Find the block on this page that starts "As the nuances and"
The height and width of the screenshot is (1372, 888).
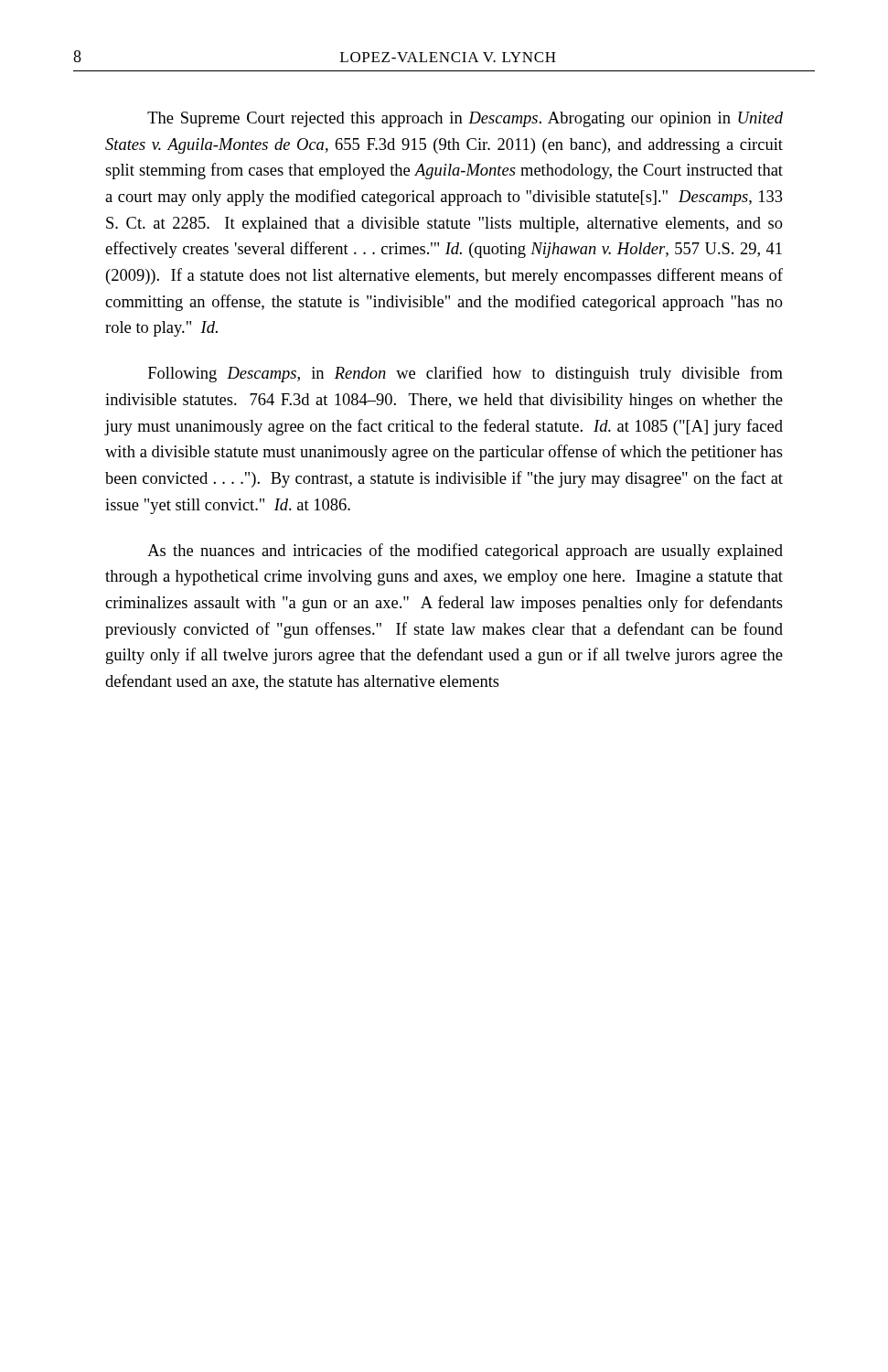tap(444, 616)
